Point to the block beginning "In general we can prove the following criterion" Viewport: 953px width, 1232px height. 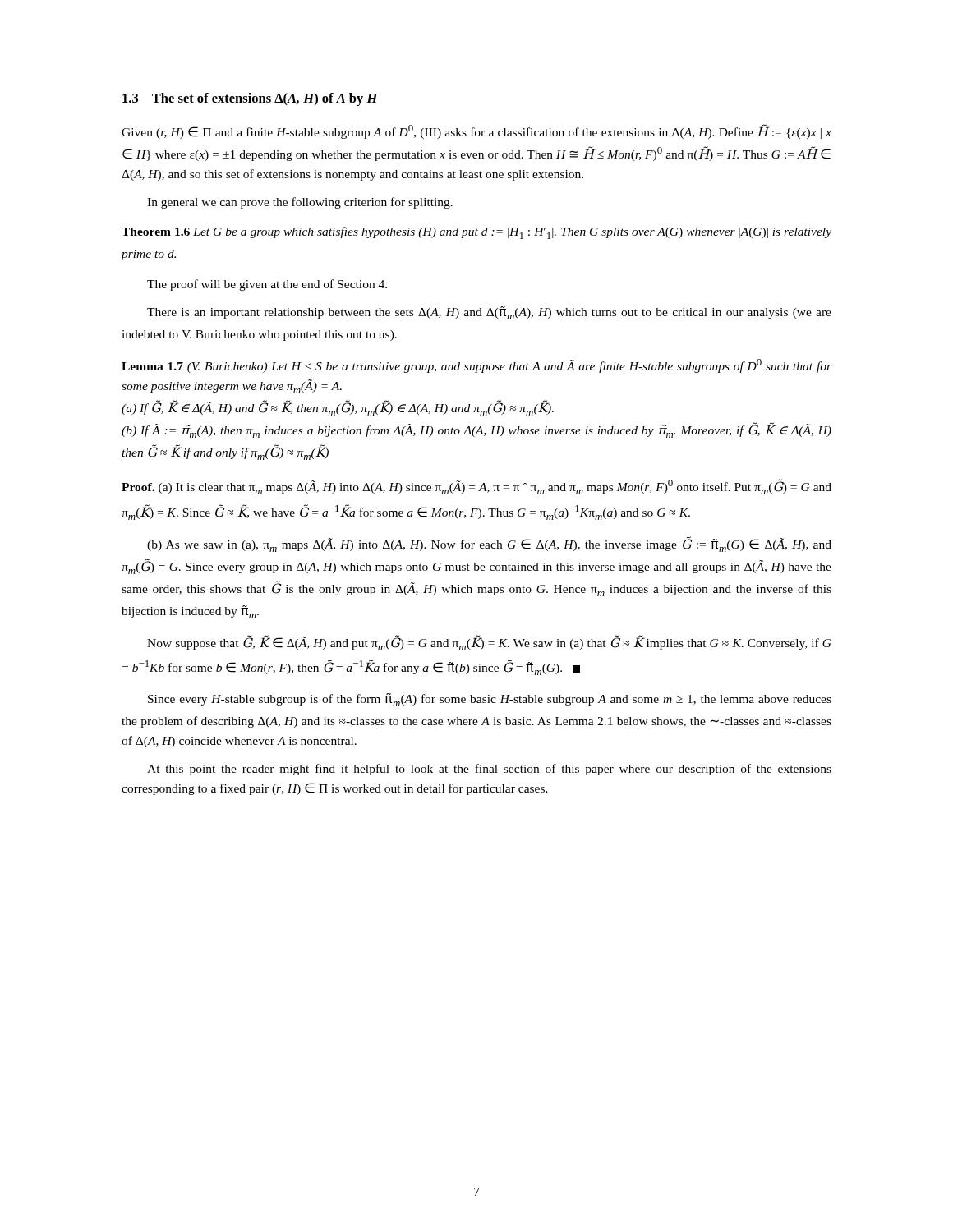click(300, 202)
